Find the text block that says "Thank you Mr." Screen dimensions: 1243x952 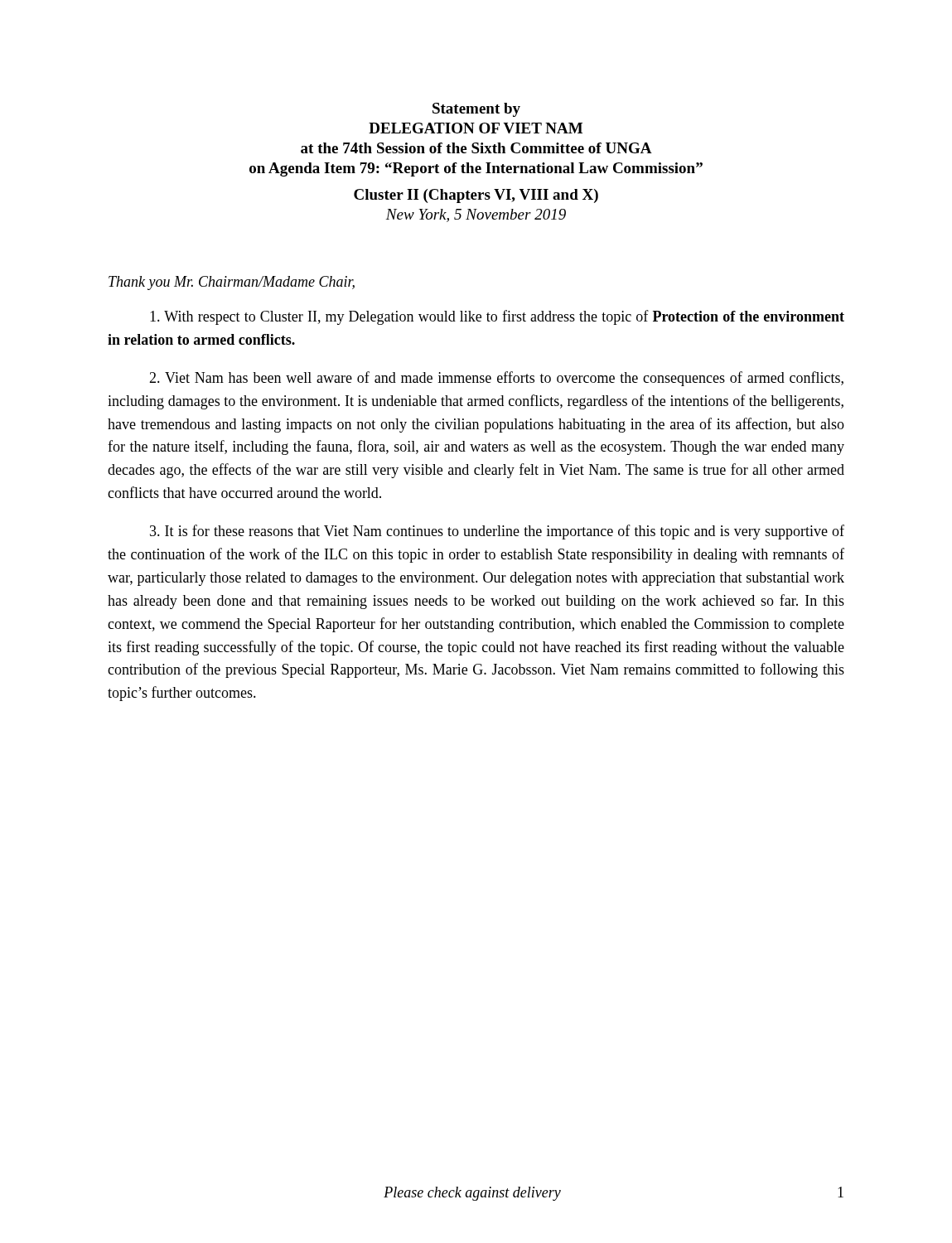click(232, 282)
